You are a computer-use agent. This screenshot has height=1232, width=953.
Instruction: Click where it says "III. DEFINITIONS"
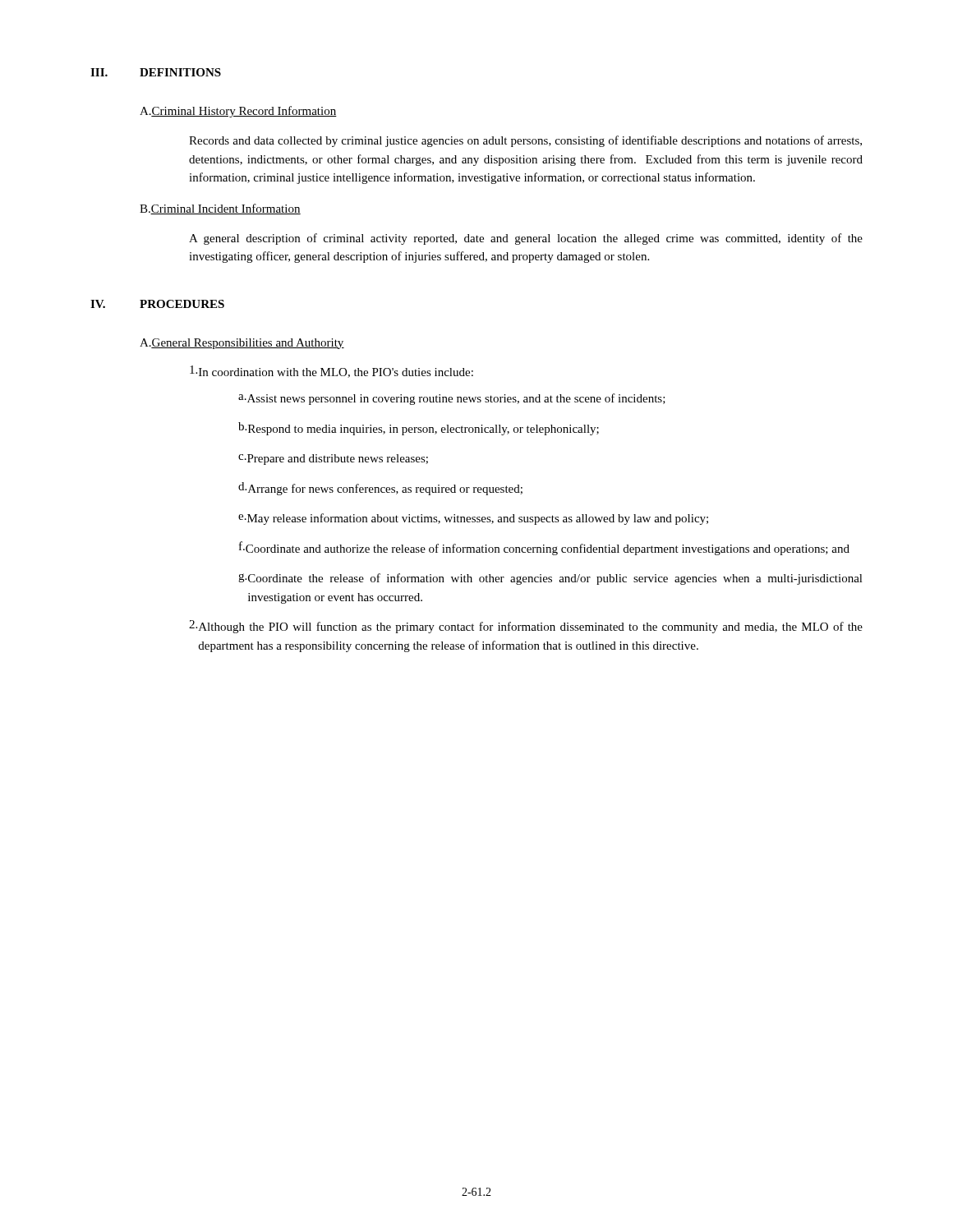point(156,73)
